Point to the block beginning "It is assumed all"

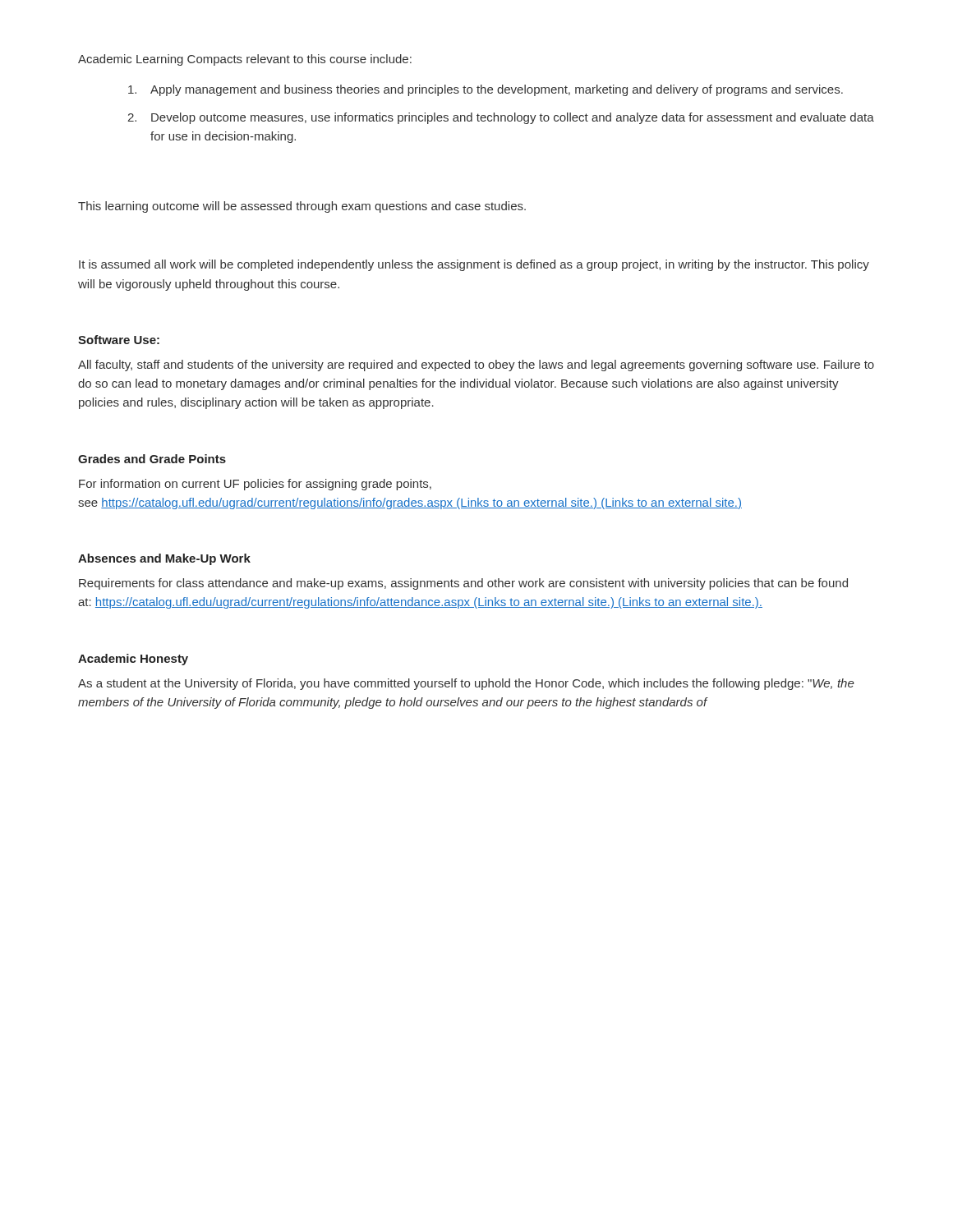coord(473,274)
